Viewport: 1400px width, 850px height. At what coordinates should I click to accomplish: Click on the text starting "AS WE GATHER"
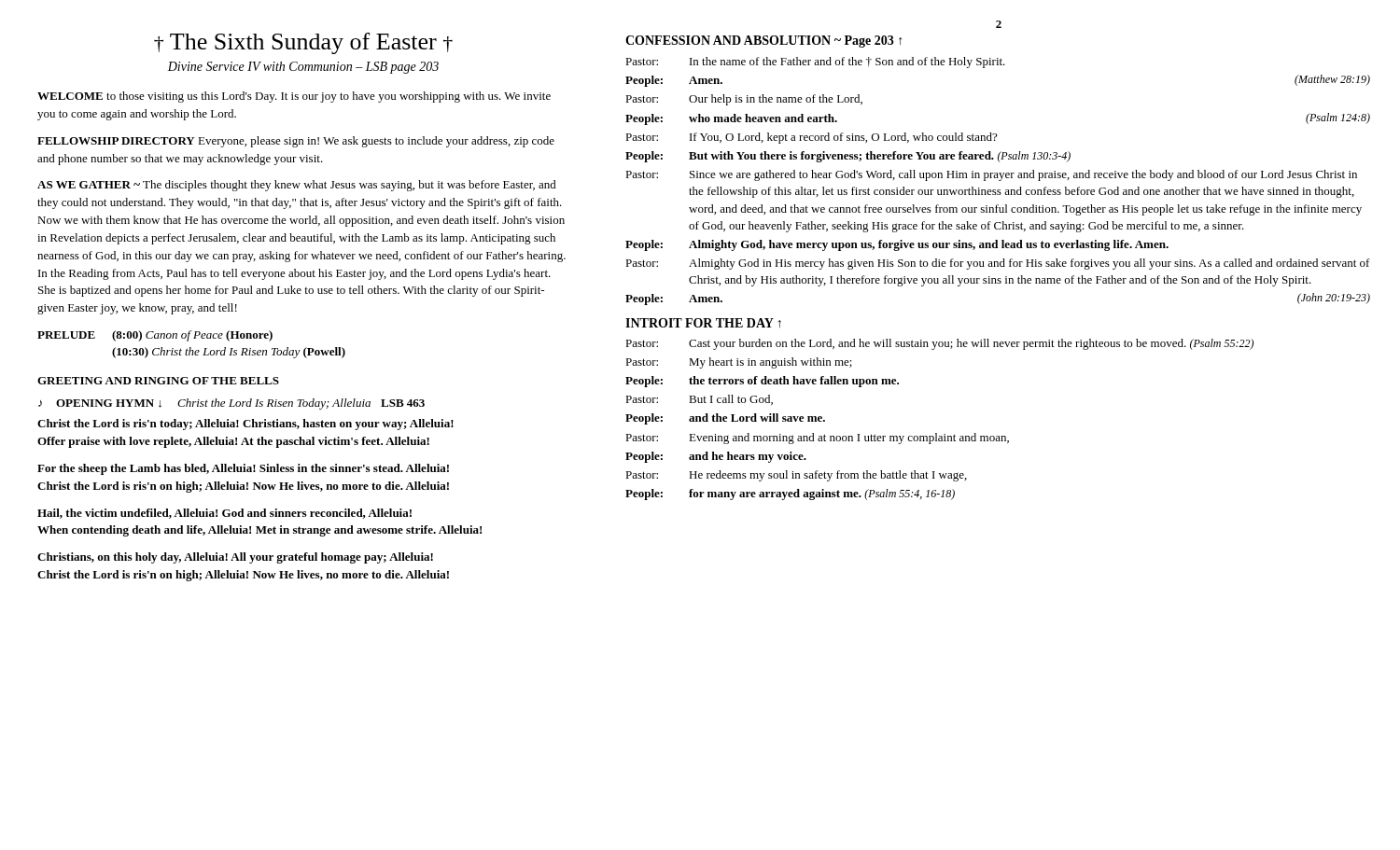click(x=303, y=247)
